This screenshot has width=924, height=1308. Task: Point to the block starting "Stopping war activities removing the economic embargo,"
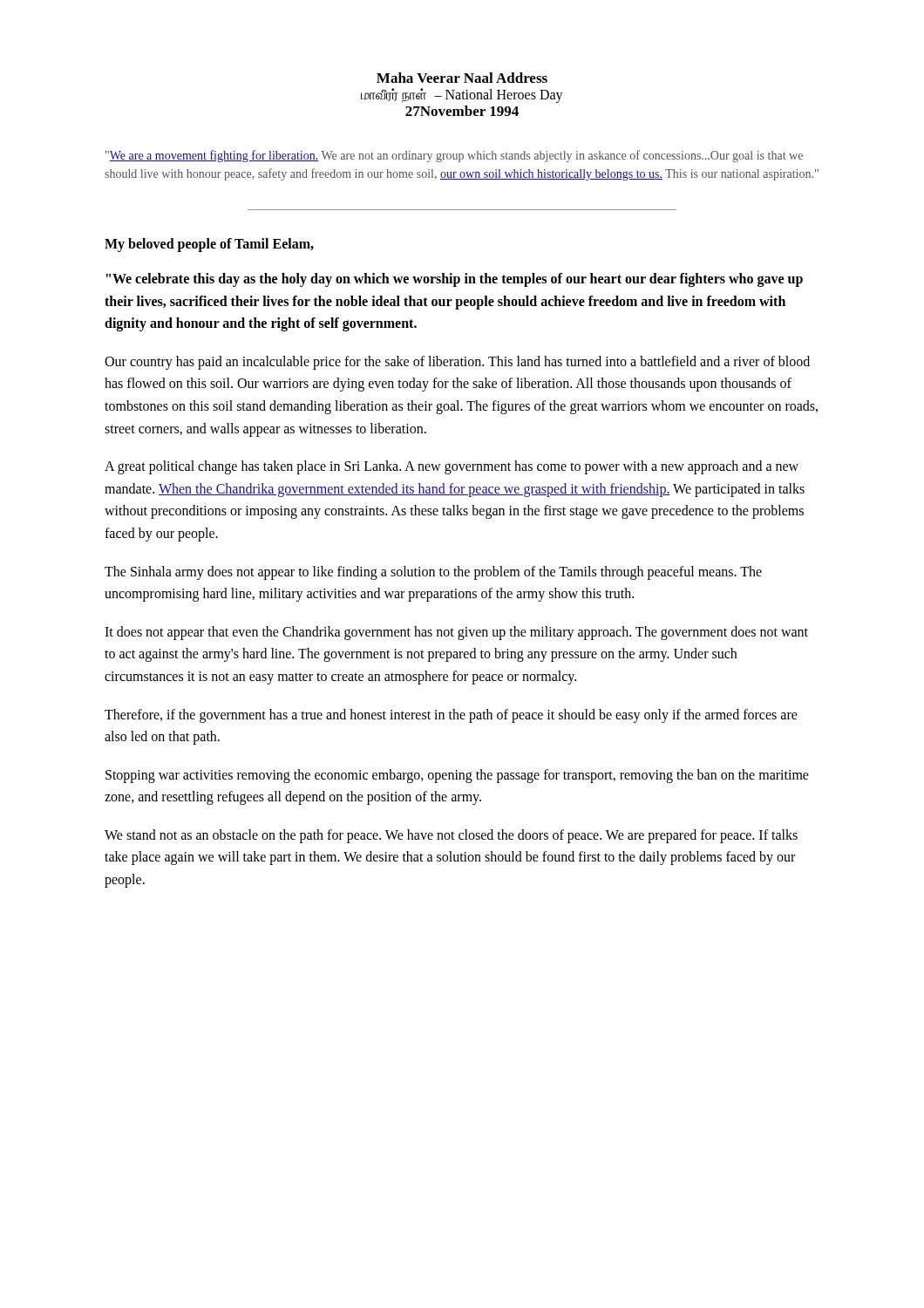(x=457, y=786)
